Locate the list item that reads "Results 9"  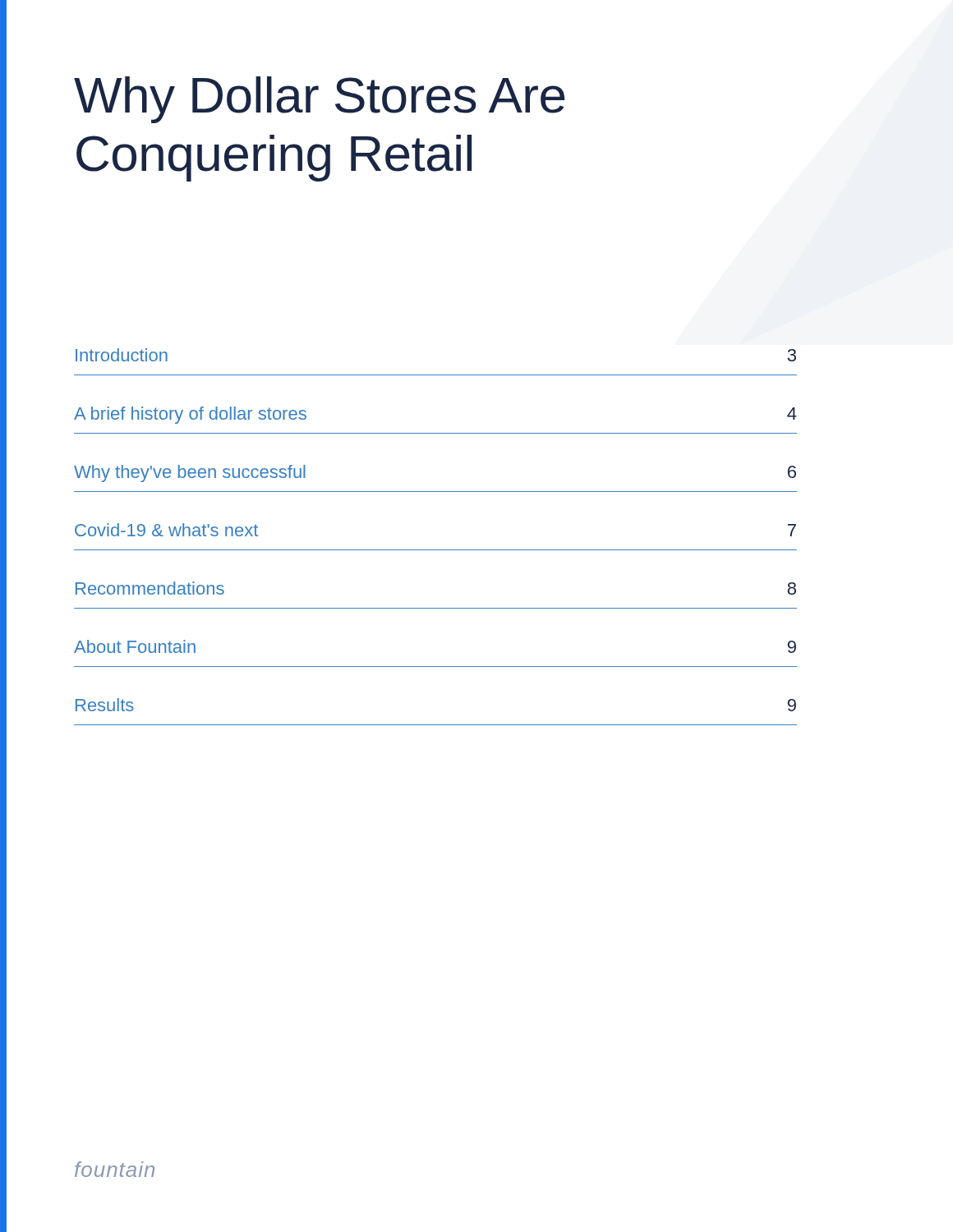[101, 706]
